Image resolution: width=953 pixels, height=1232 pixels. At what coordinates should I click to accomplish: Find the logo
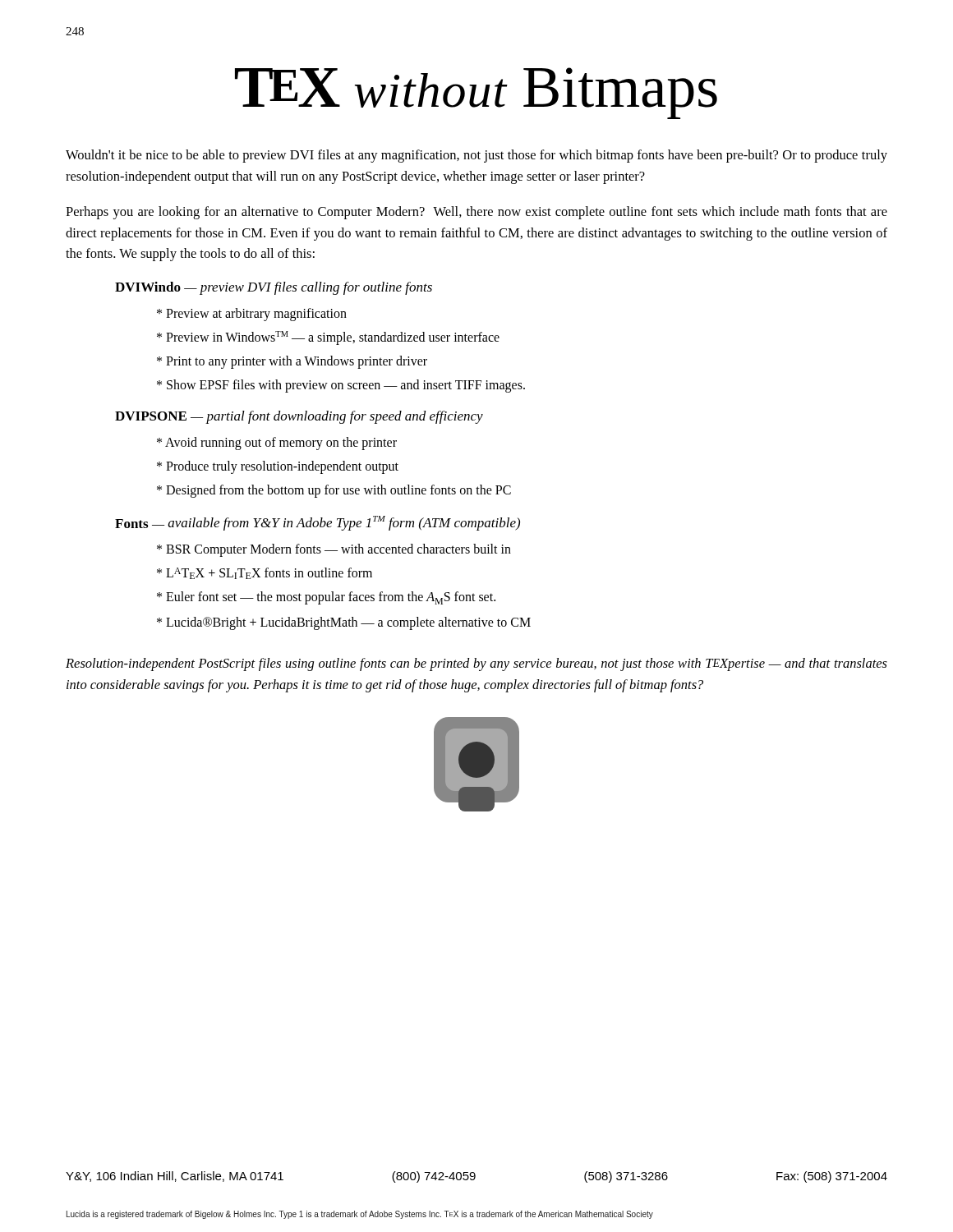[x=476, y=768]
